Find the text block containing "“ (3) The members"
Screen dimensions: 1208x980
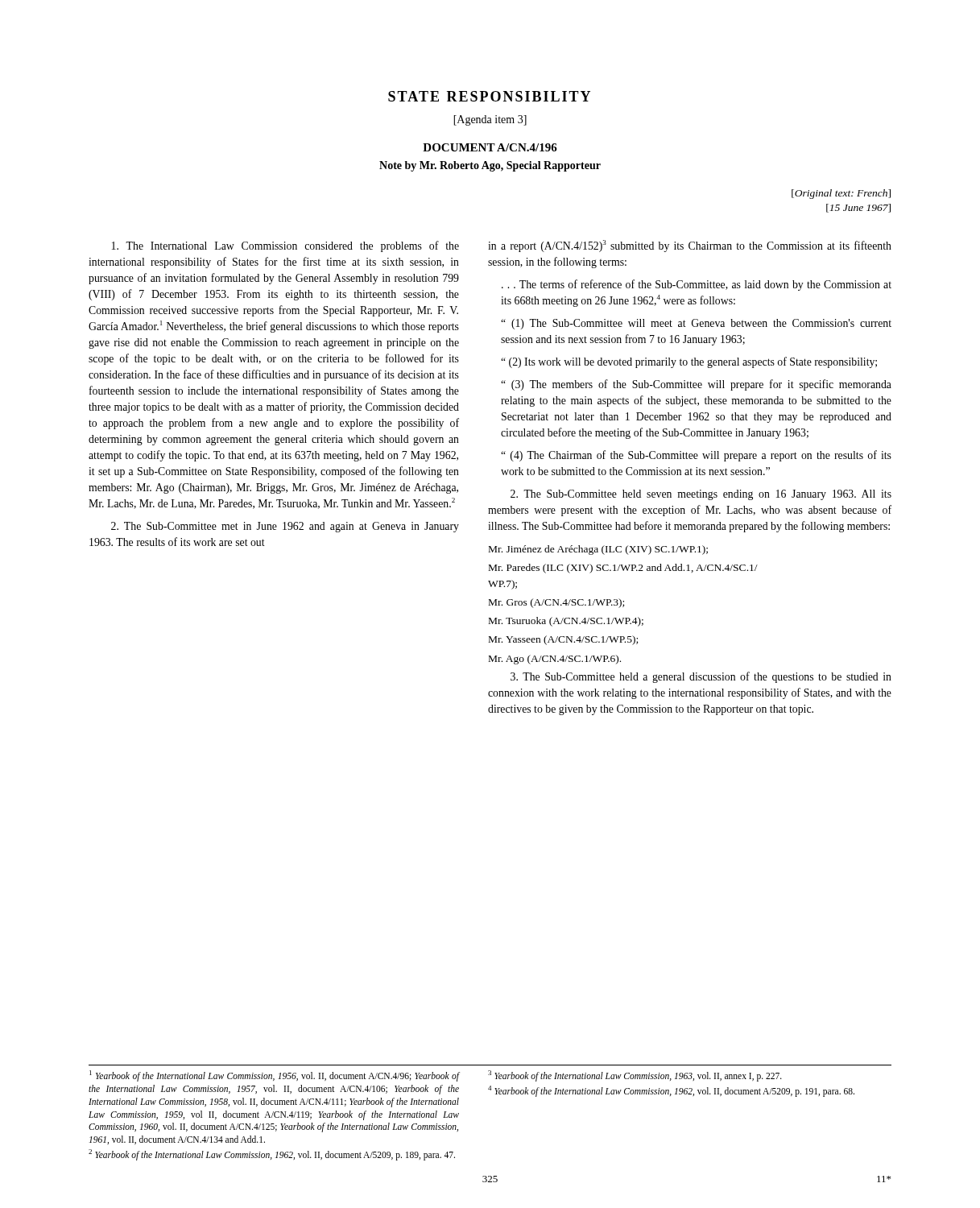(696, 409)
